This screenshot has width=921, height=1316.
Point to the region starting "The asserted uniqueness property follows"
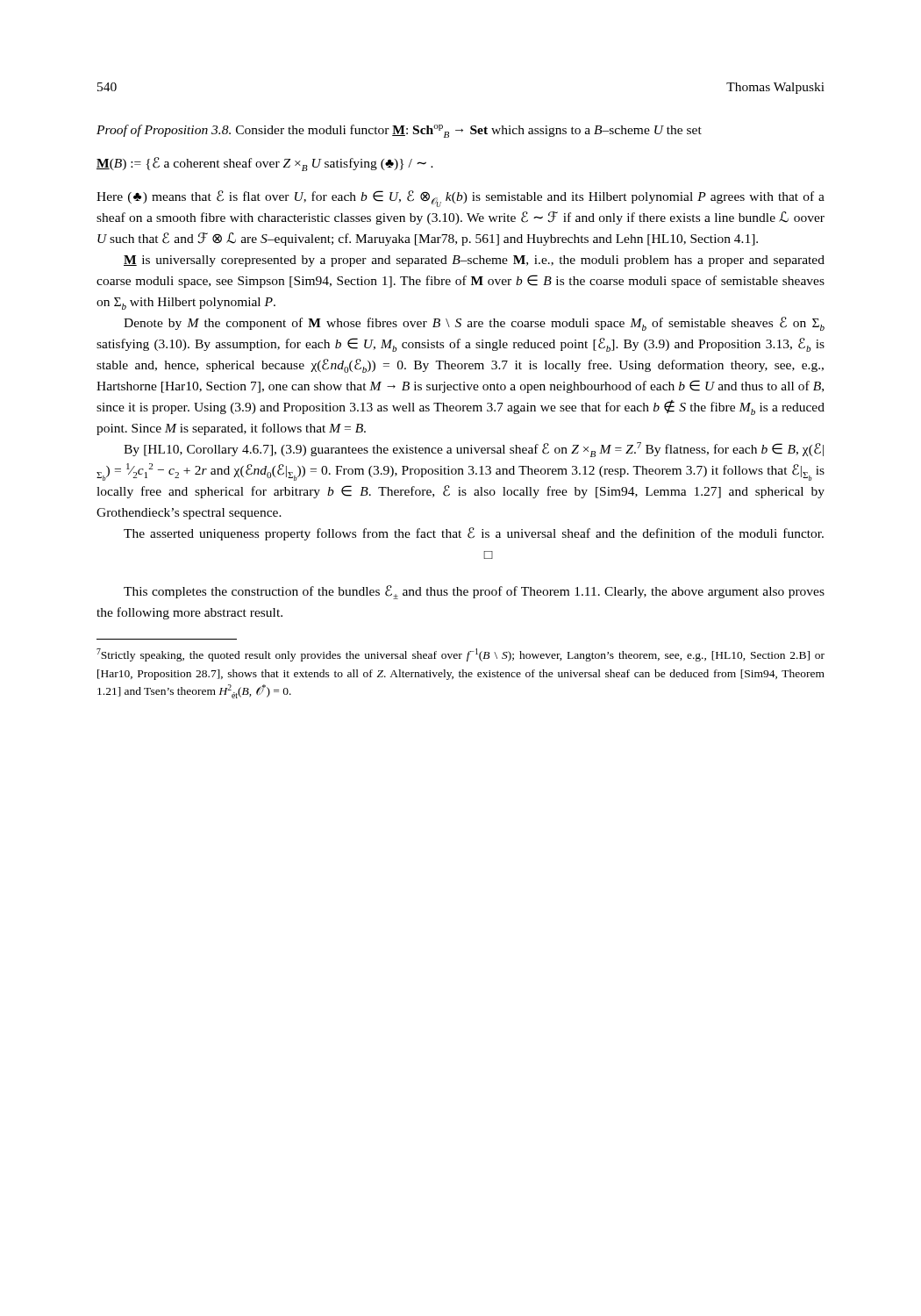click(460, 544)
